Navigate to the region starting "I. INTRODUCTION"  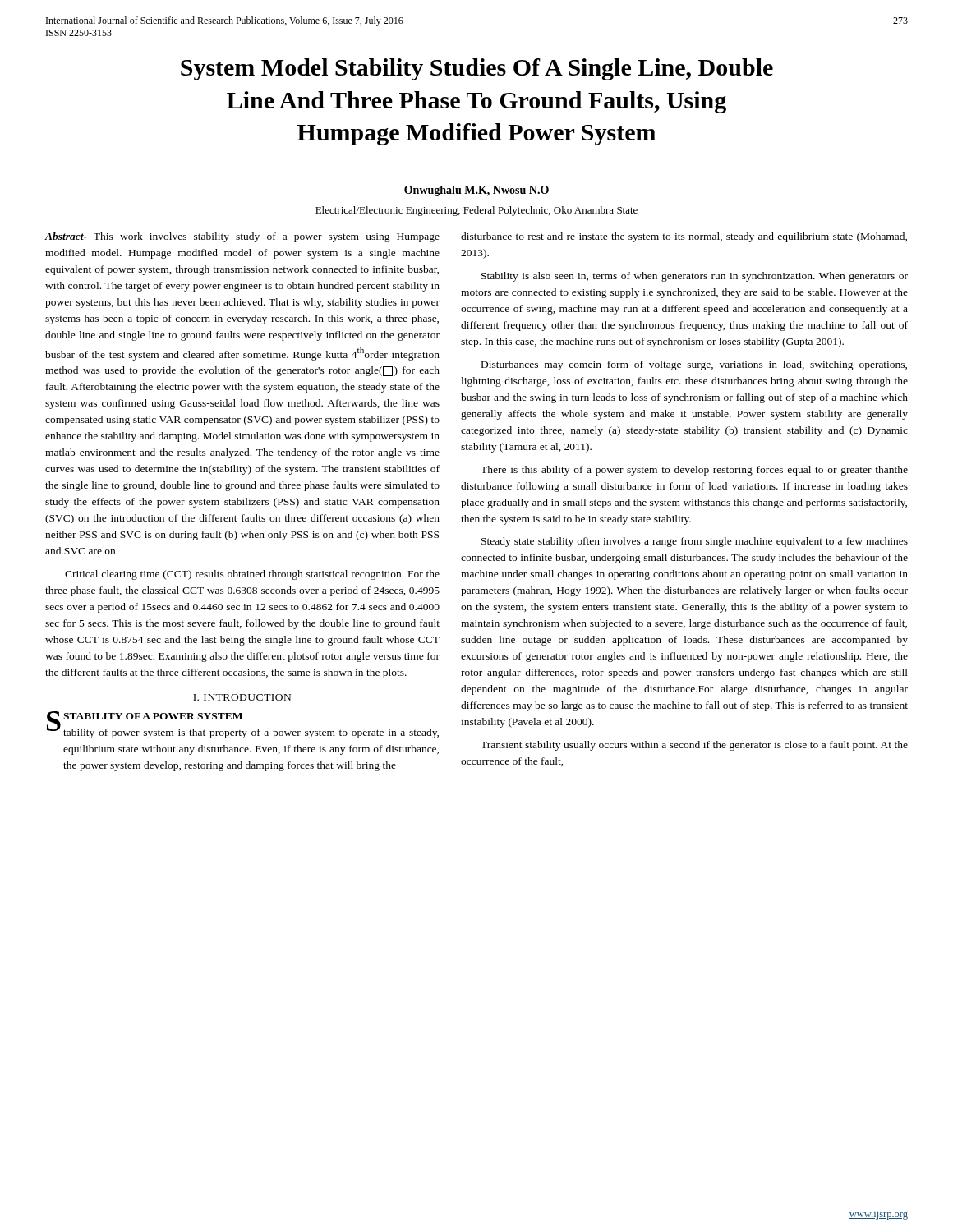(x=242, y=697)
